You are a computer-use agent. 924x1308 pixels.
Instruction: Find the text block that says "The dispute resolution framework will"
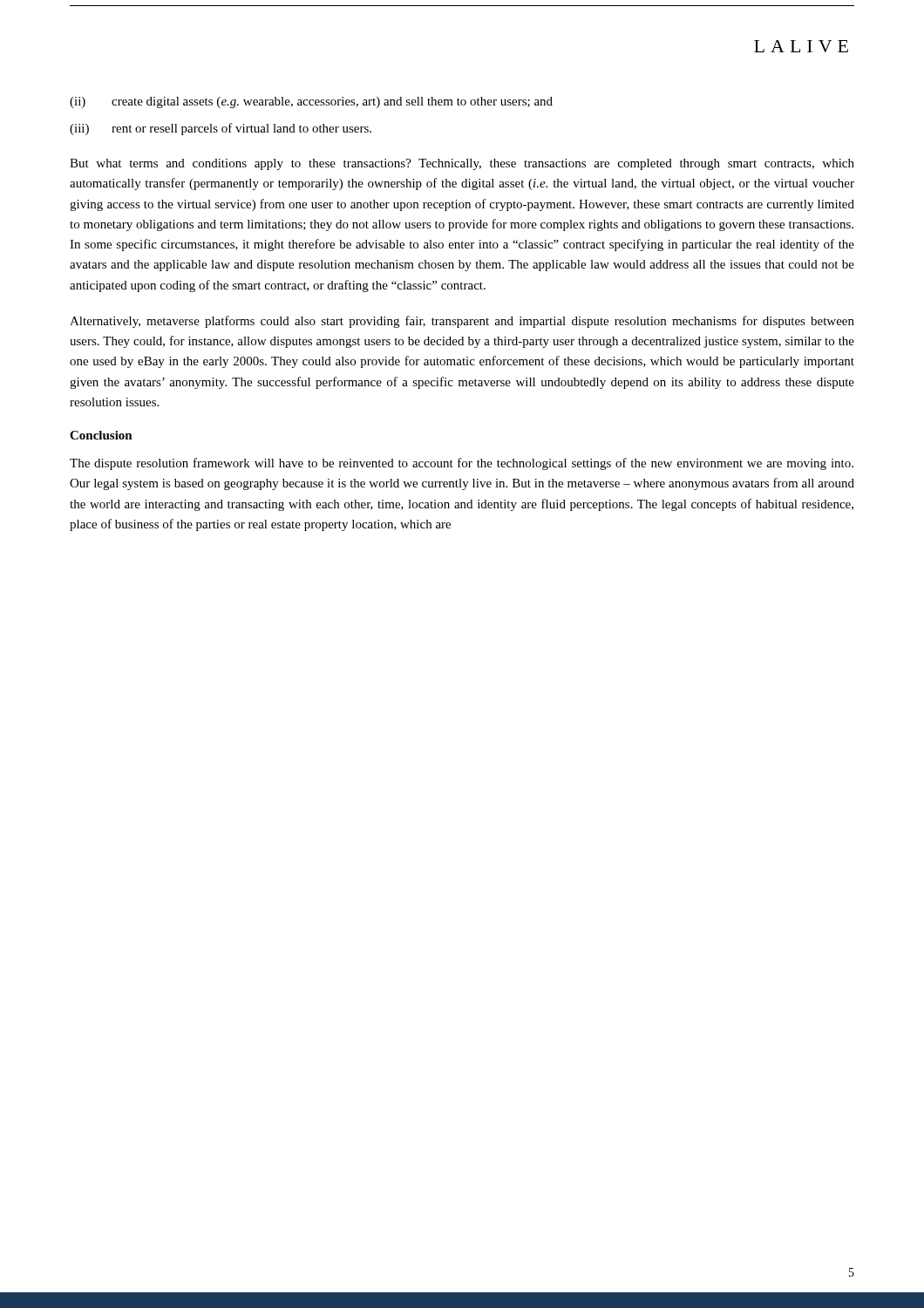tap(462, 493)
